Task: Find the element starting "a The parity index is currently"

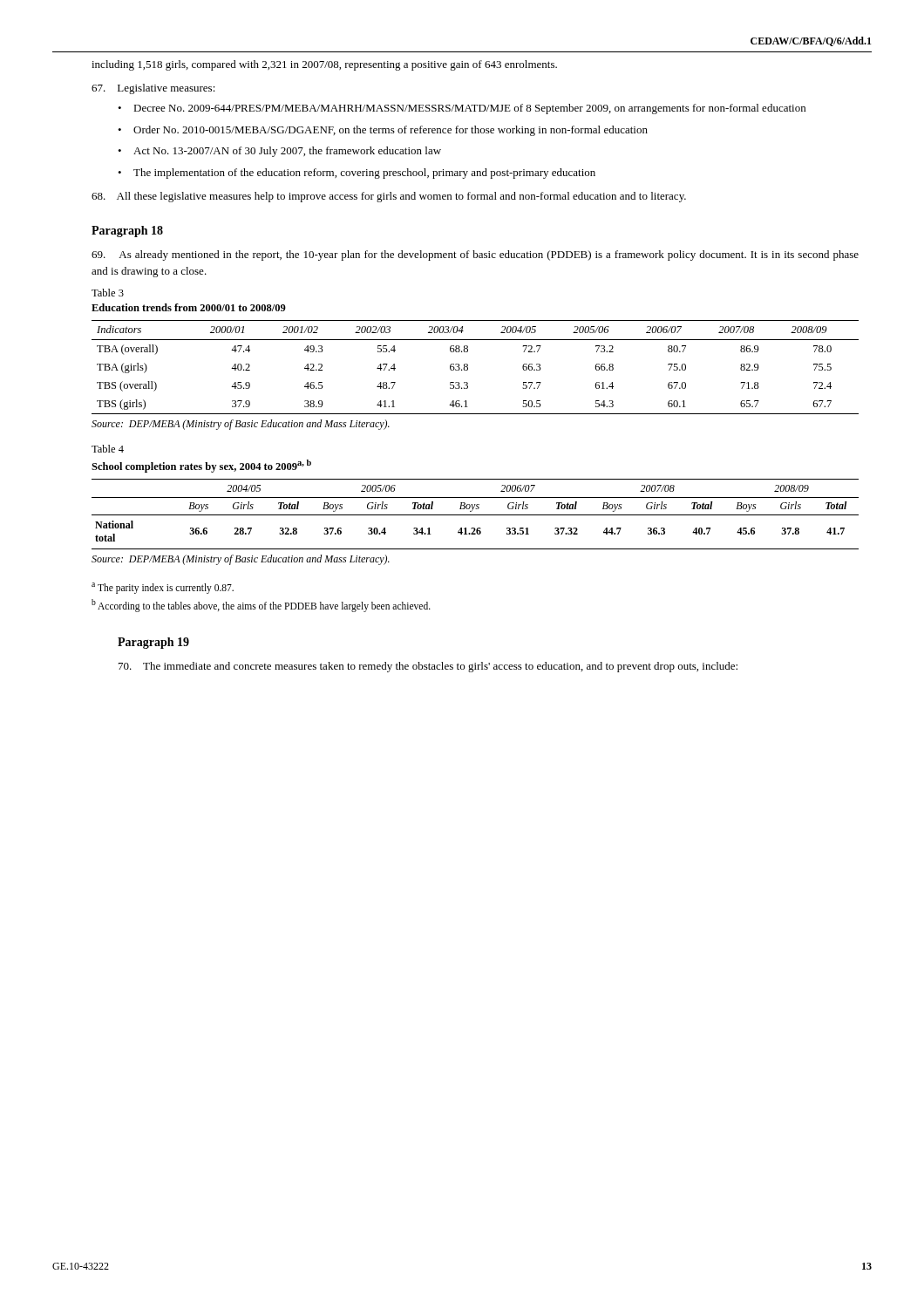Action: 163,586
